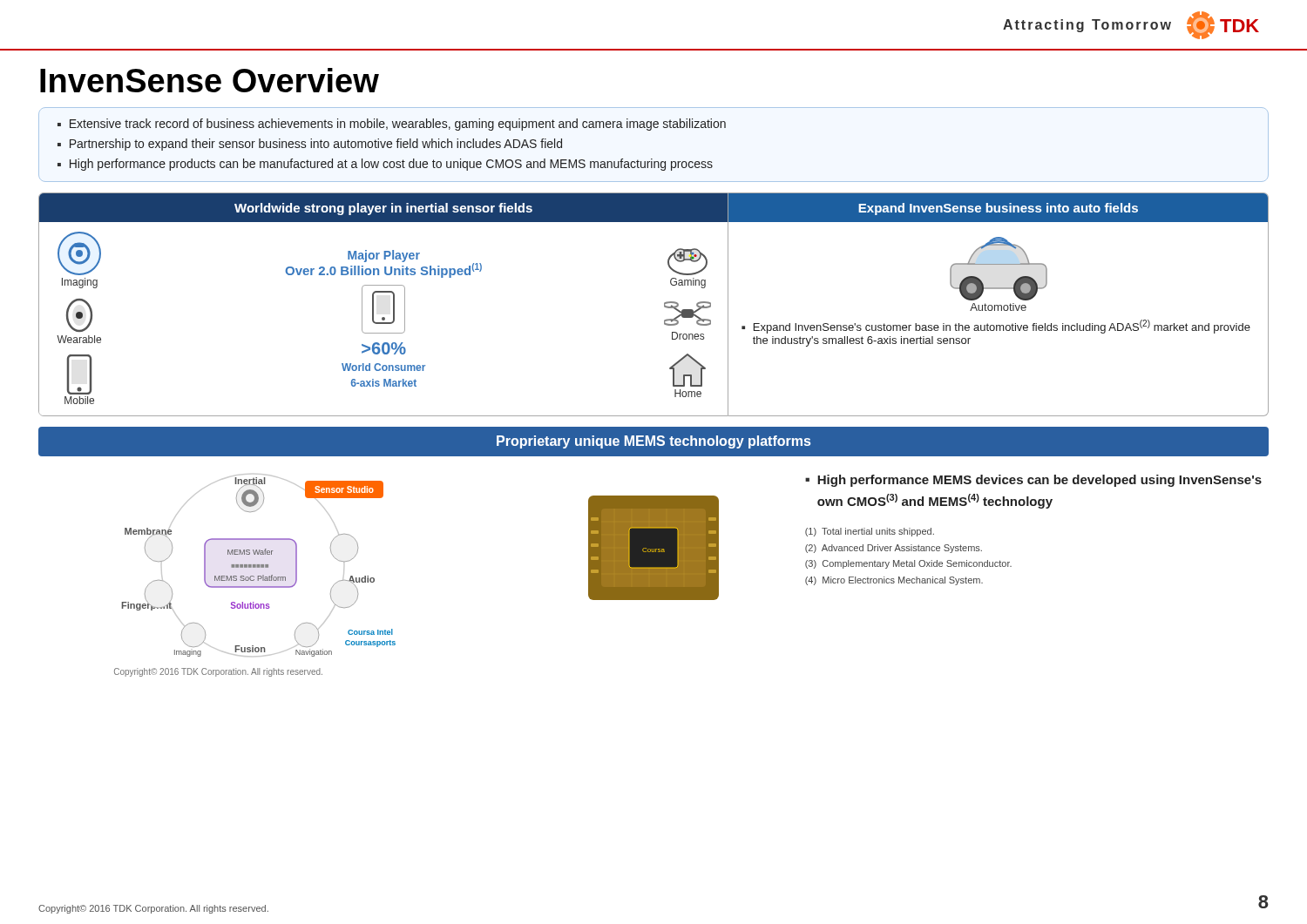Navigate to the passage starting "Proprietary unique MEMS technology platforms"

coord(654,441)
